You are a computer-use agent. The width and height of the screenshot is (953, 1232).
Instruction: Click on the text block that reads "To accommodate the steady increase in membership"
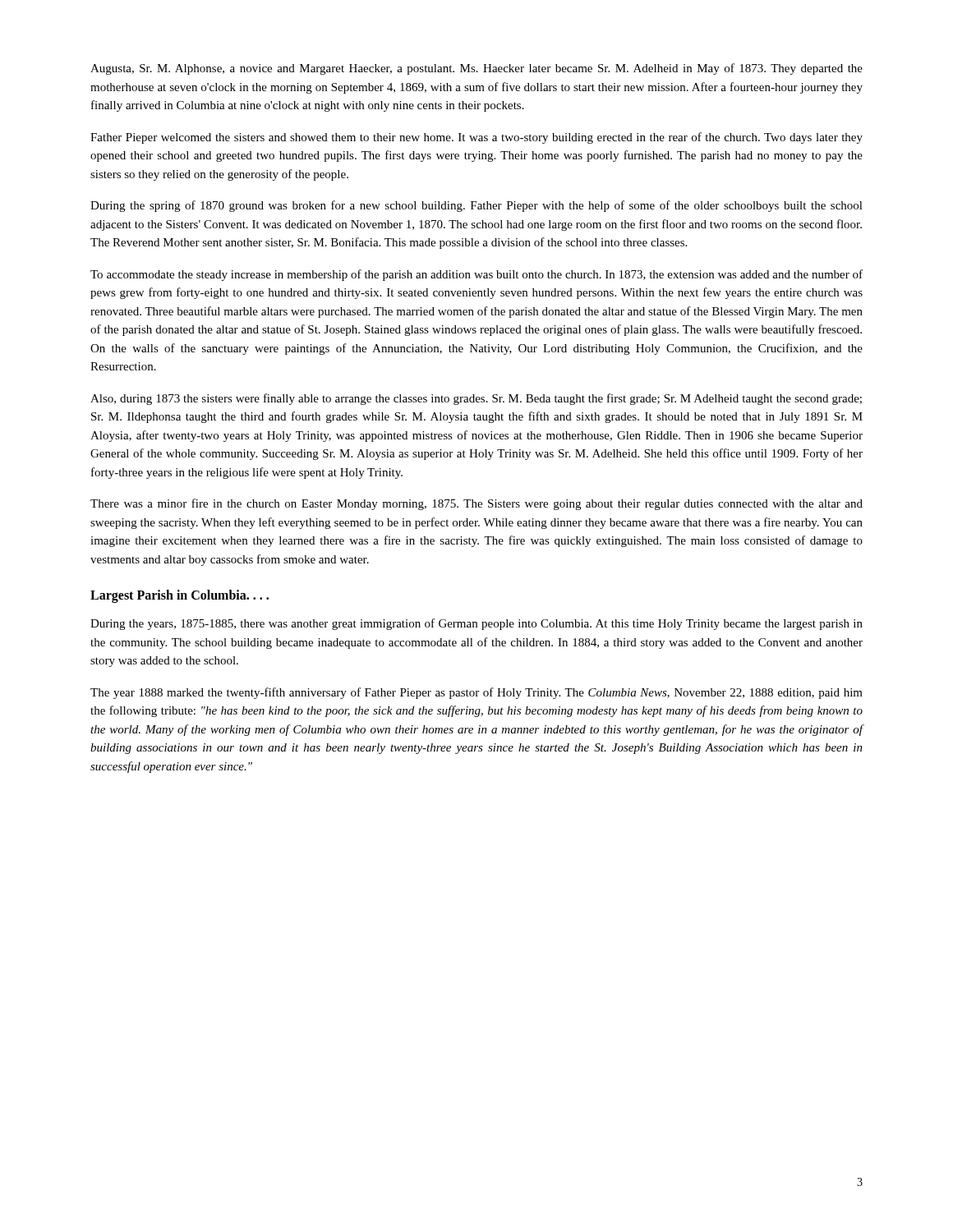click(476, 320)
